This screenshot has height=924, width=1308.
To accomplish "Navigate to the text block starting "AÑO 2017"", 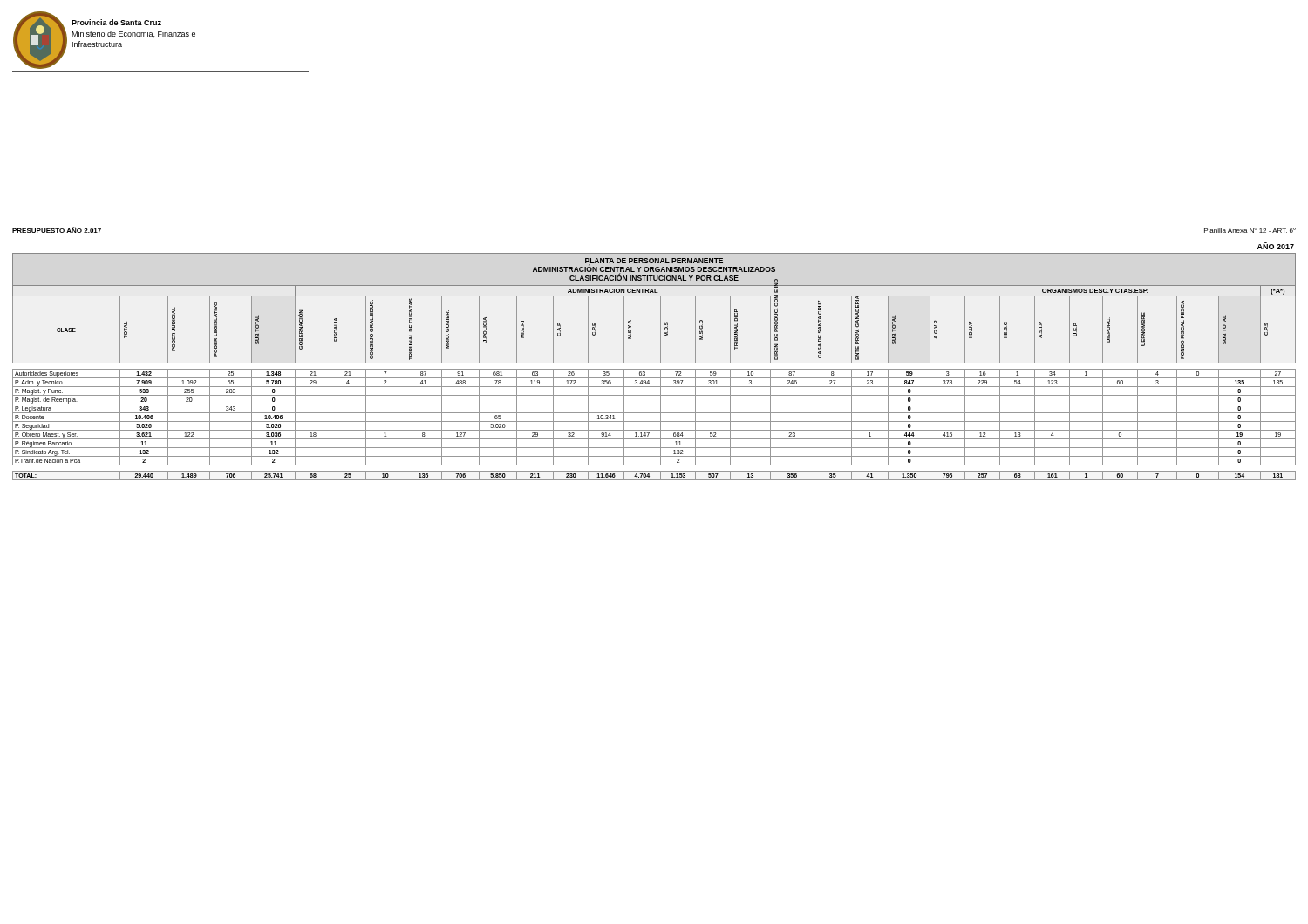I will pyautogui.click(x=1275, y=247).
